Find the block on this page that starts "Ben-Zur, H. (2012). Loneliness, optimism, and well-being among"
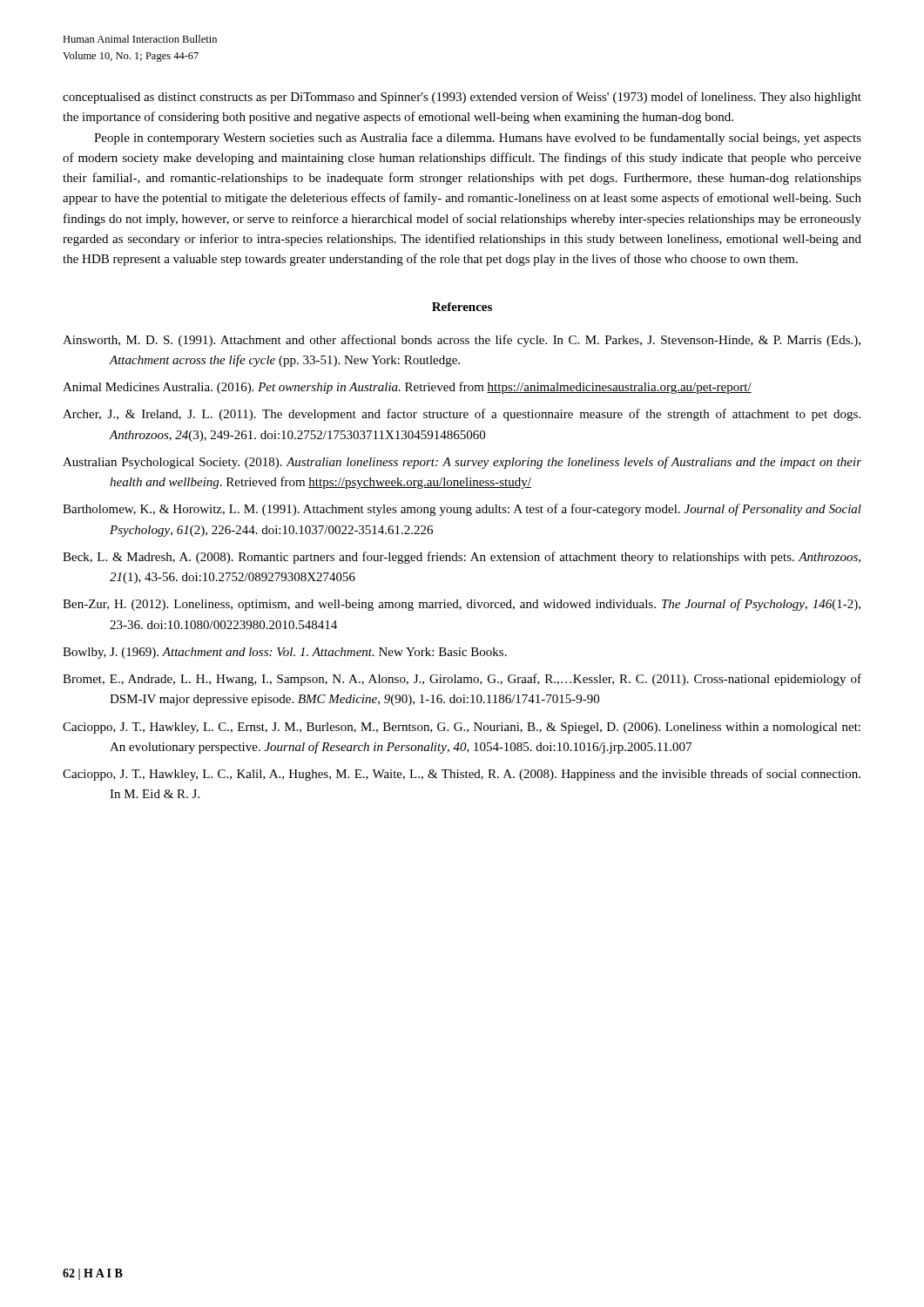The height and width of the screenshot is (1307, 924). 462,614
